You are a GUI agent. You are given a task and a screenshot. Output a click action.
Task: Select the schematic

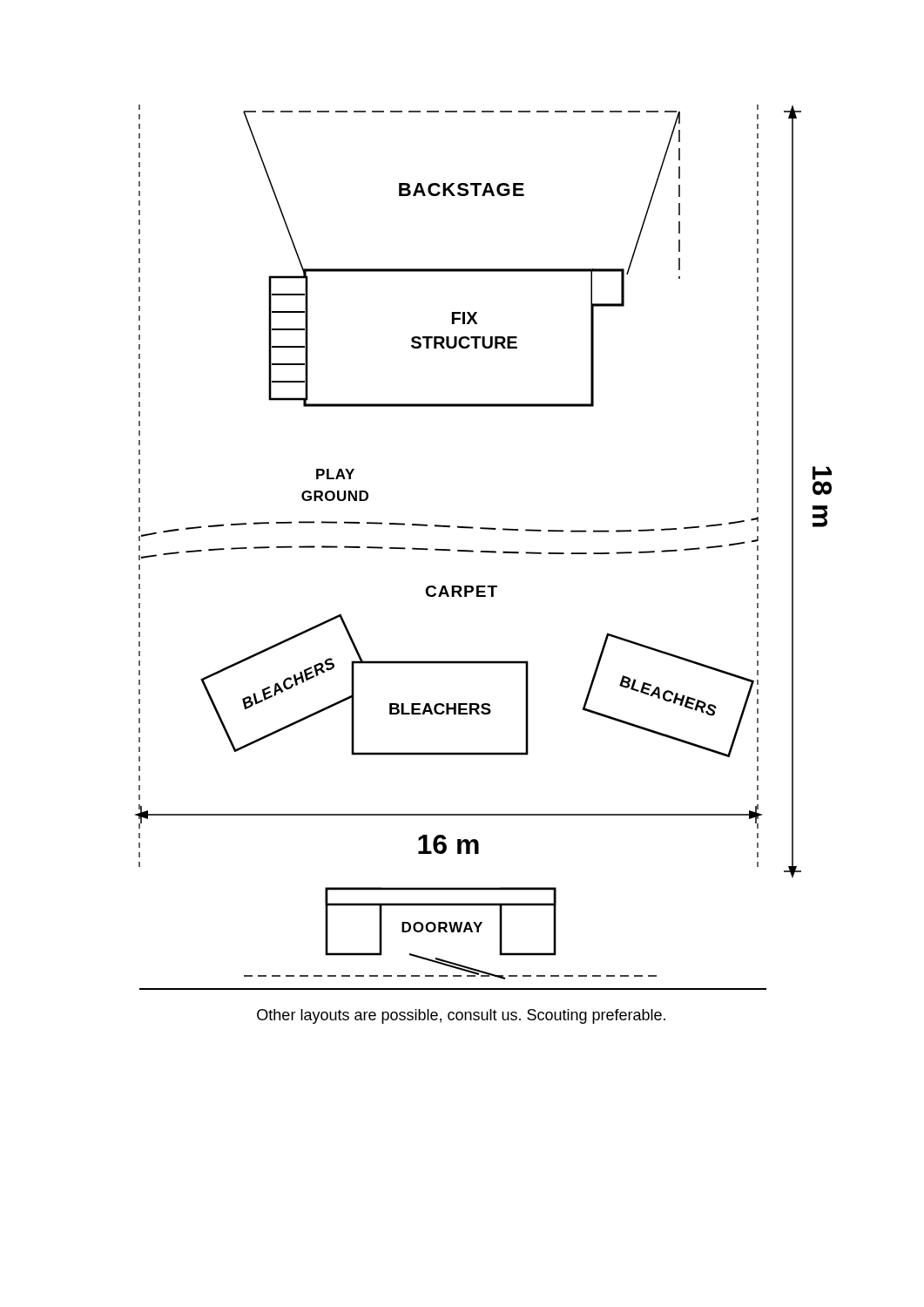(x=462, y=523)
